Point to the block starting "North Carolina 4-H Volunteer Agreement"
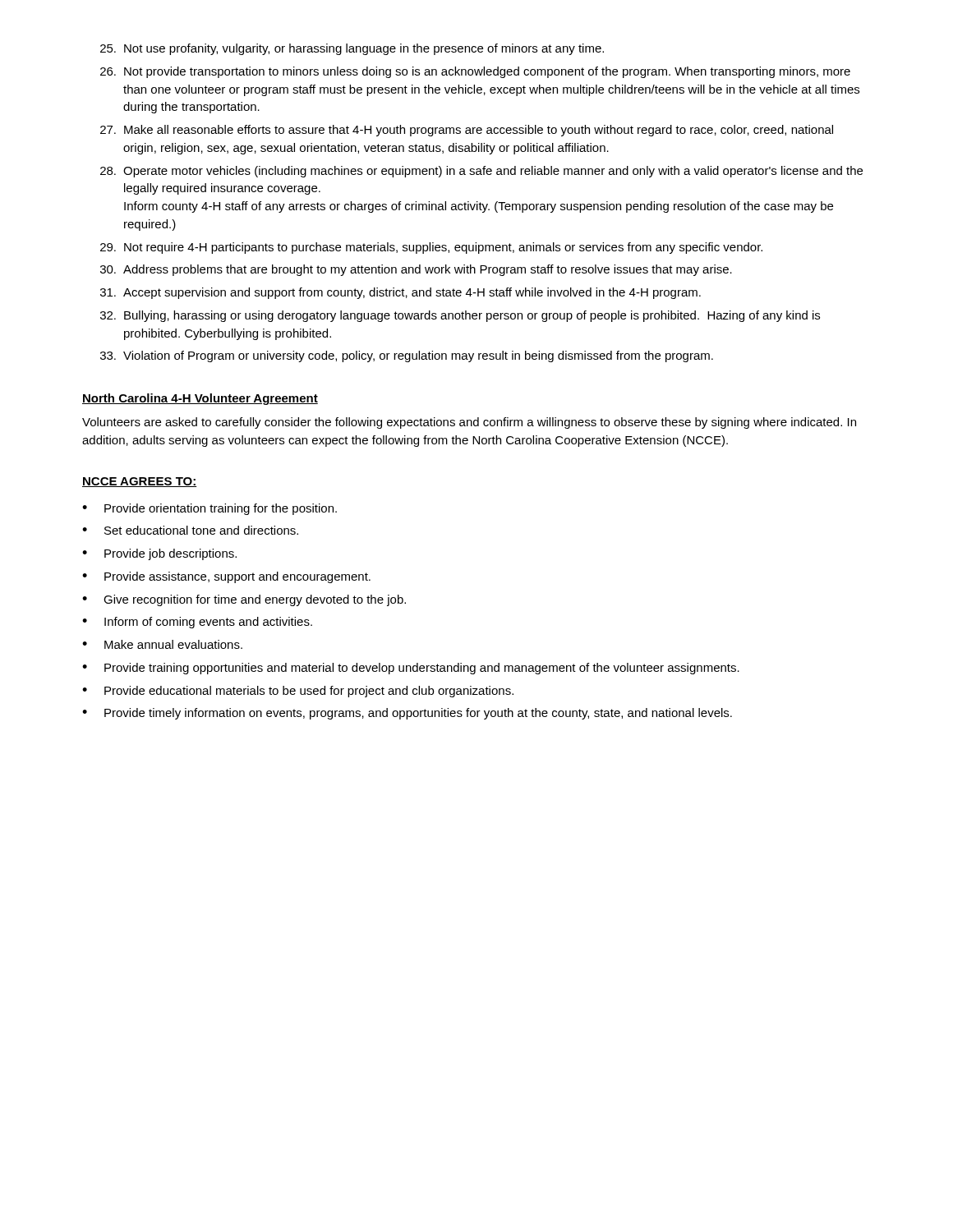 point(200,398)
